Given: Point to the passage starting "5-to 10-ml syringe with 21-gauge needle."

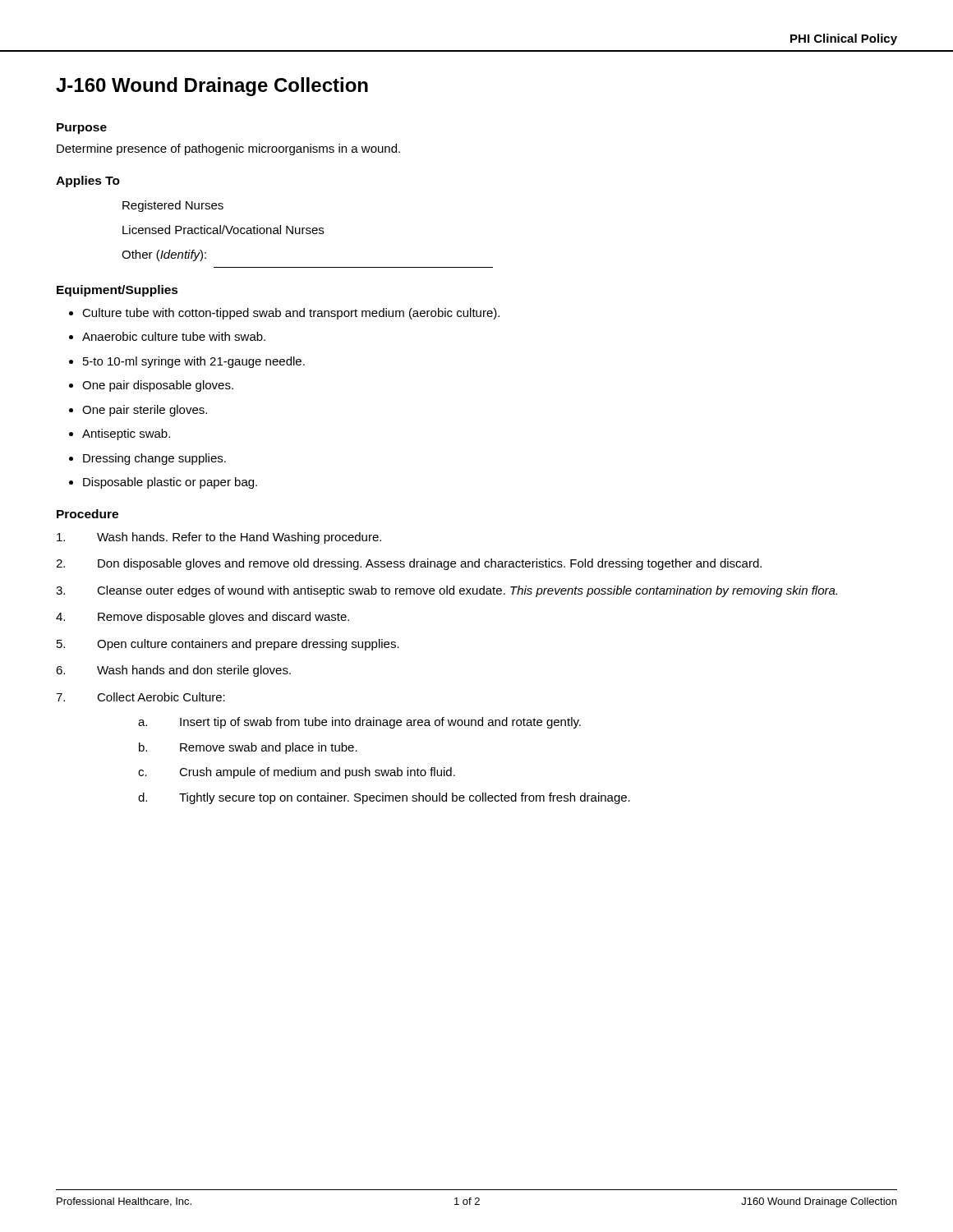Looking at the screenshot, I should pos(194,361).
